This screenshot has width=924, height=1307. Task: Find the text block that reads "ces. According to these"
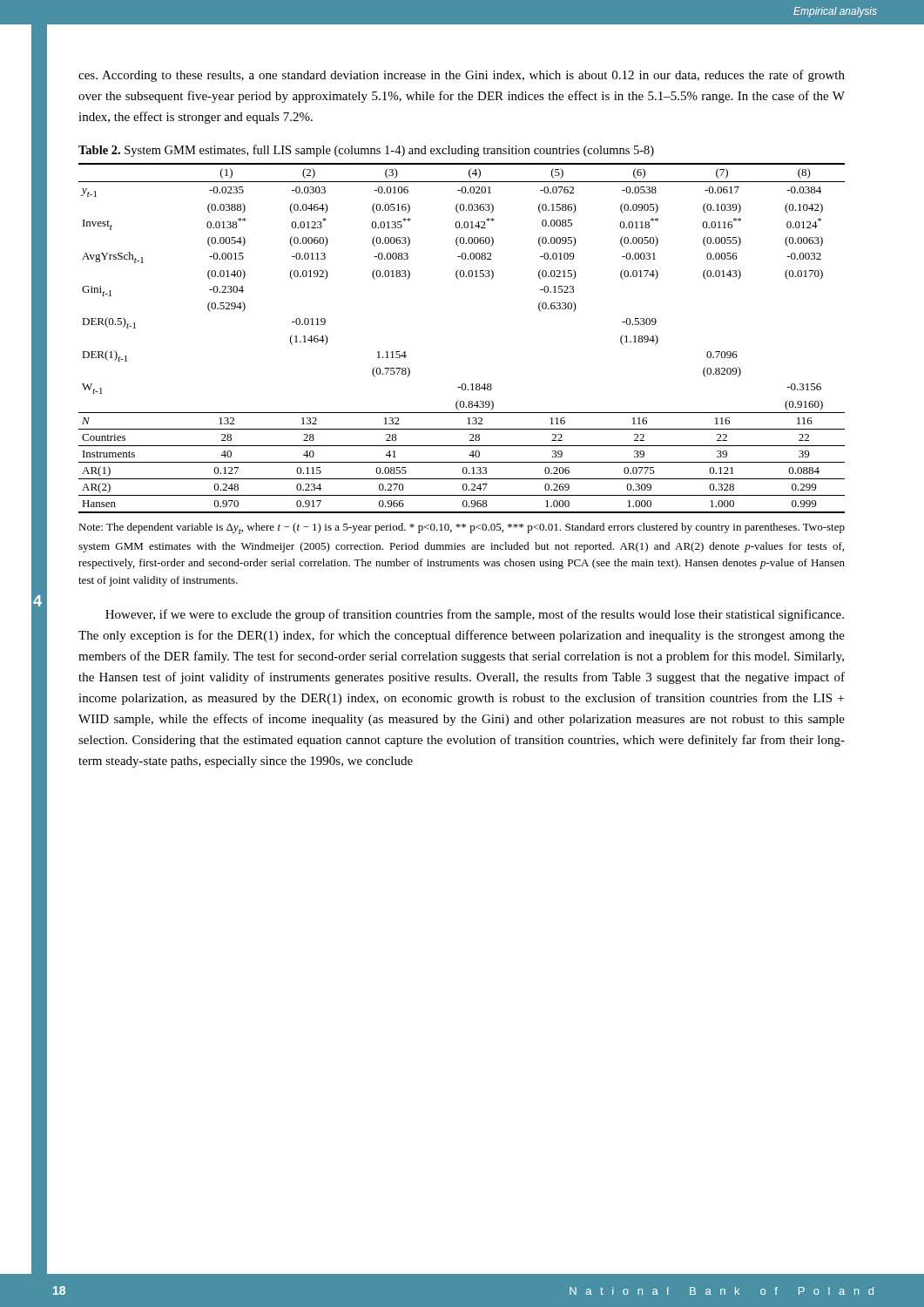[x=462, y=96]
